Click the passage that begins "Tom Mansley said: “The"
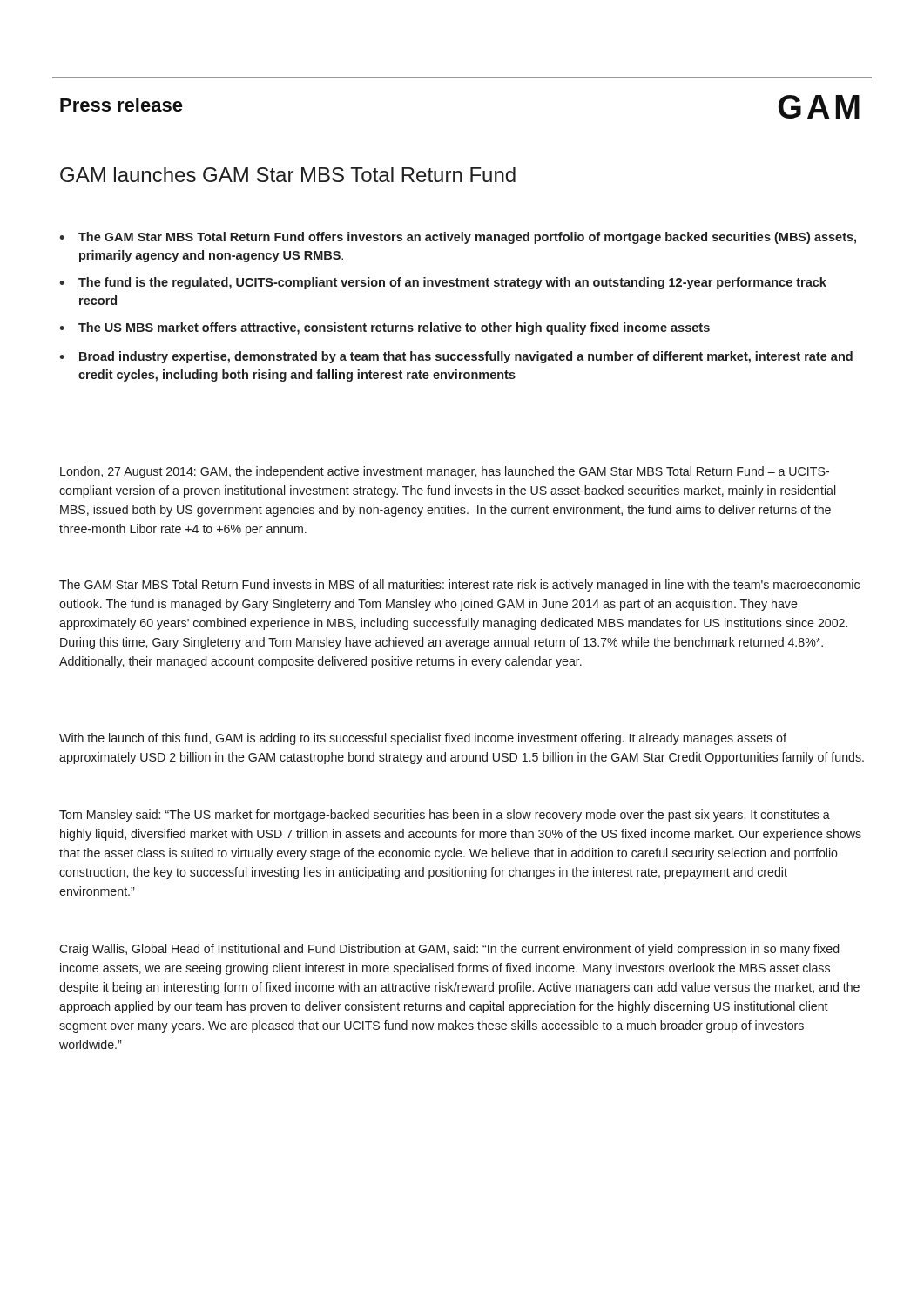This screenshot has width=924, height=1307. (x=460, y=853)
